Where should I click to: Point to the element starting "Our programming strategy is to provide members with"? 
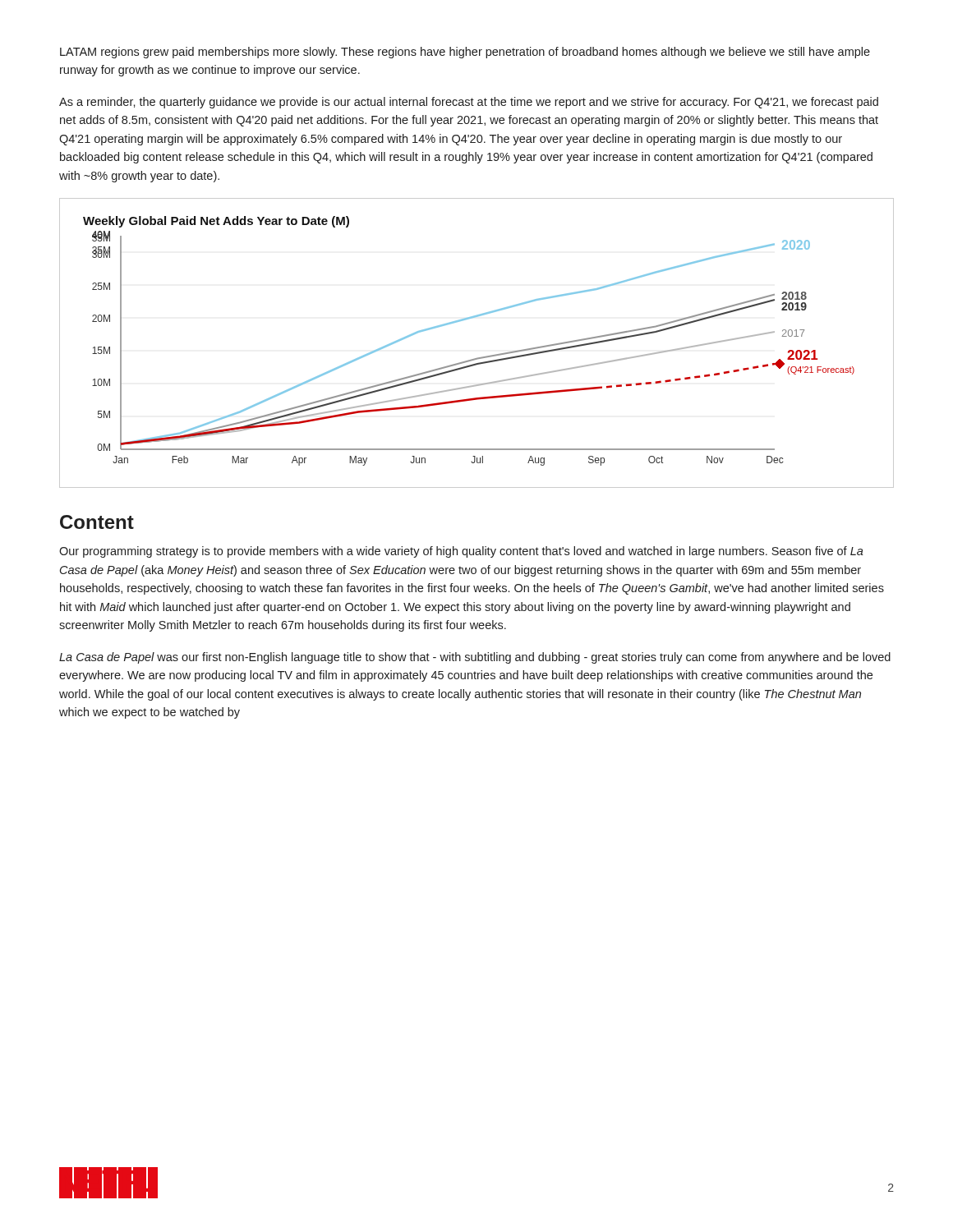pos(472,588)
